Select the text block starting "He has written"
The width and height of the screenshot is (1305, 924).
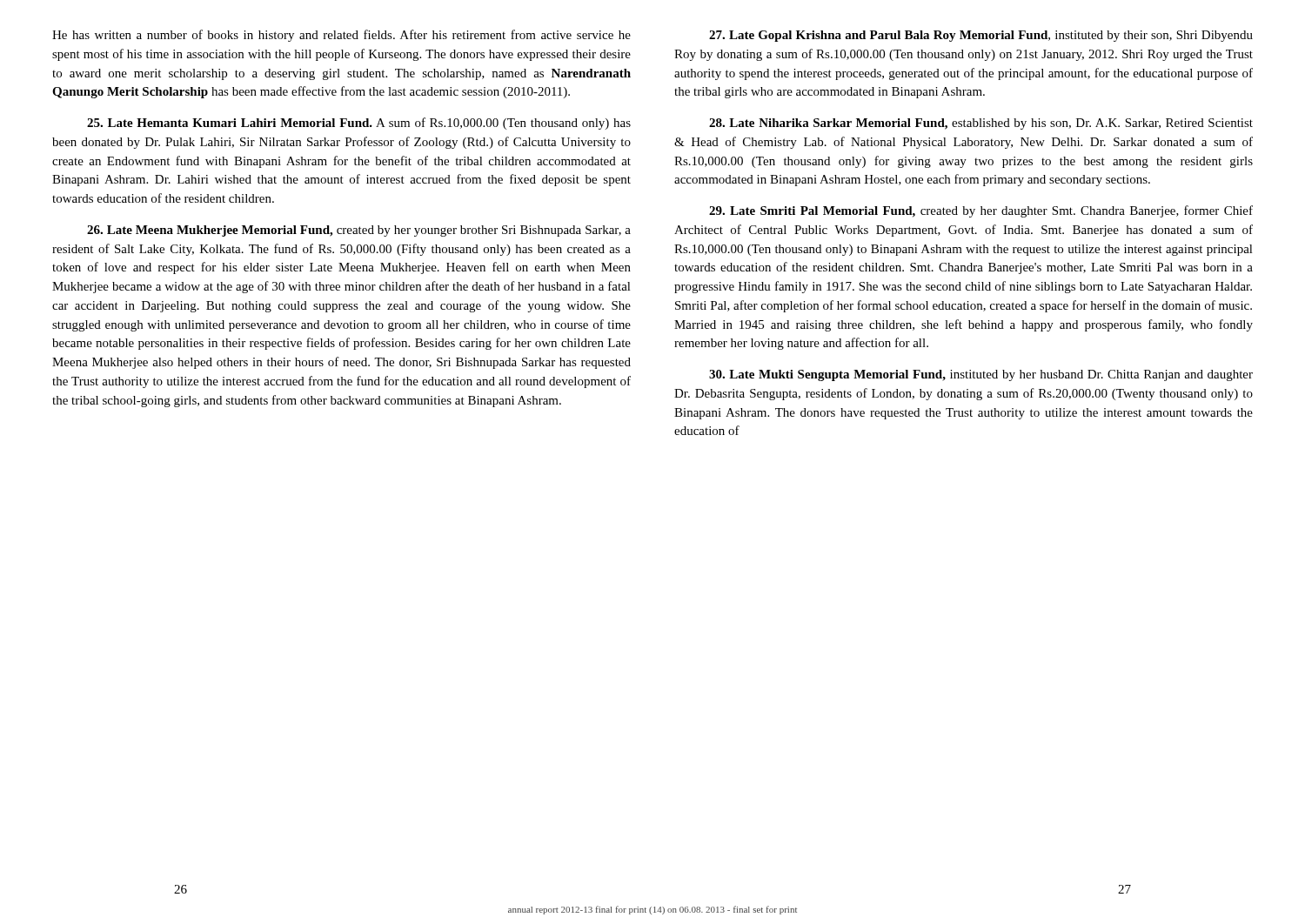[x=341, y=64]
